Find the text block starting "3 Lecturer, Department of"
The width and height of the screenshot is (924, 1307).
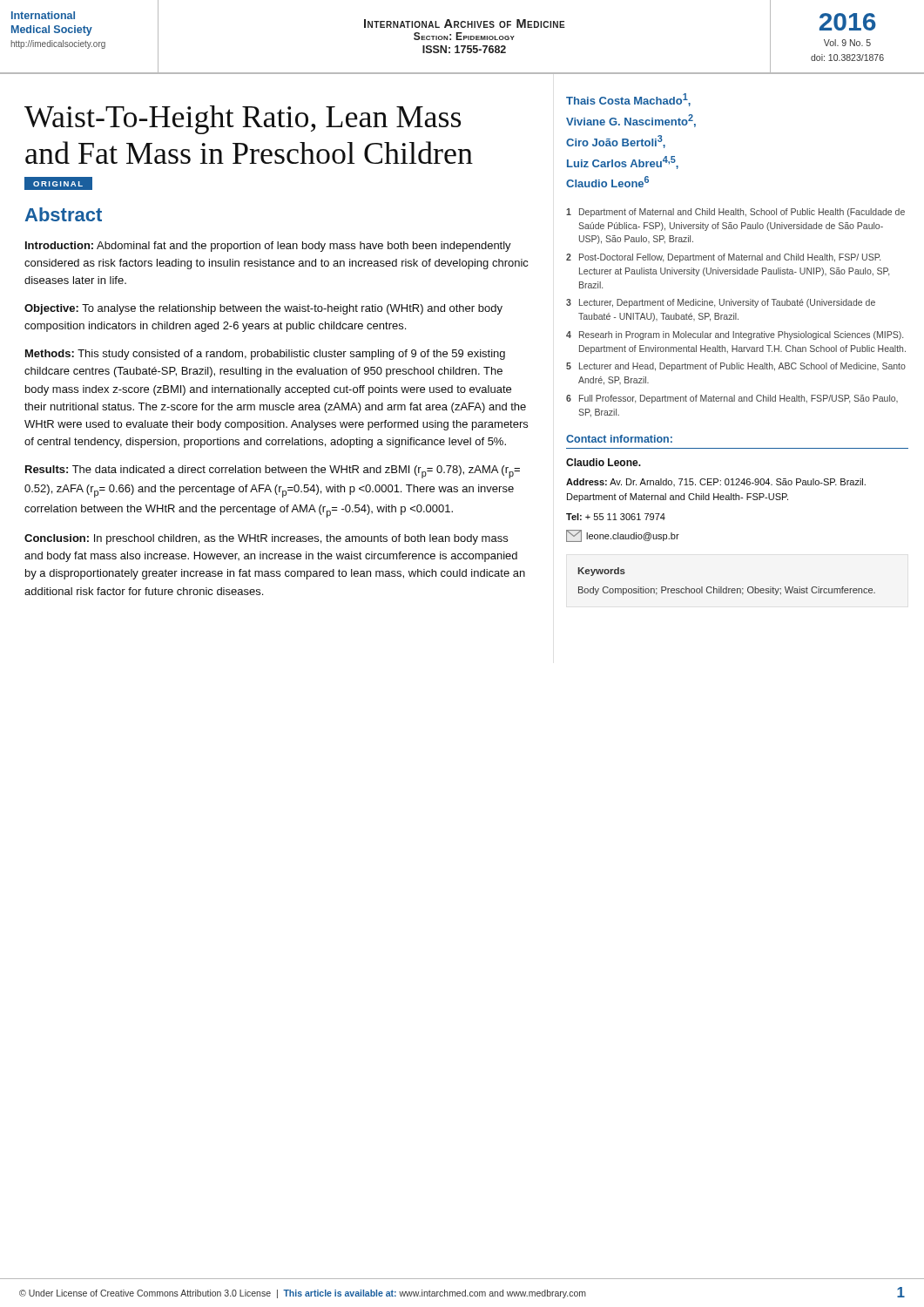coord(737,310)
